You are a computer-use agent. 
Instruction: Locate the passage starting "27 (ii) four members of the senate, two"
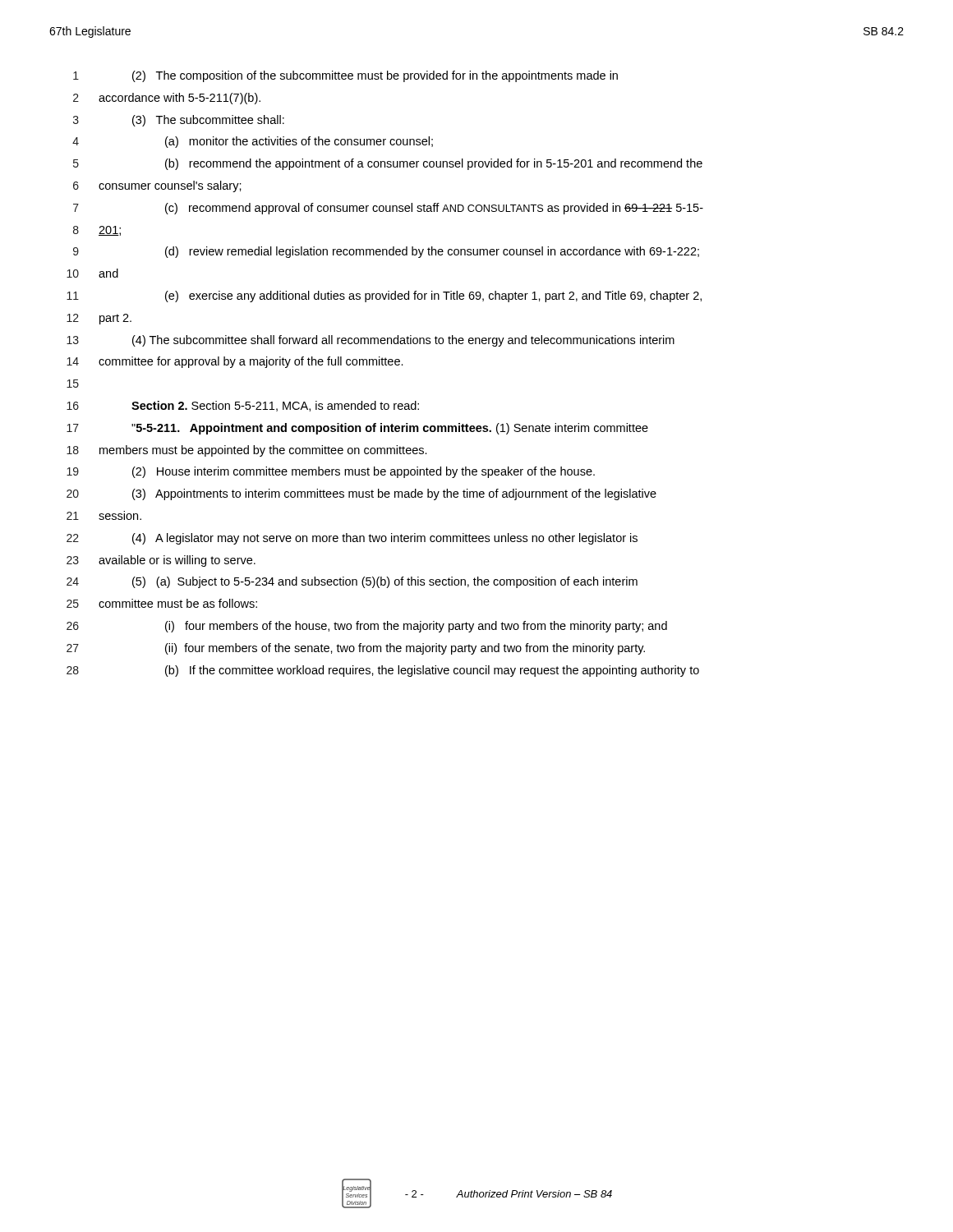pyautogui.click(x=476, y=648)
